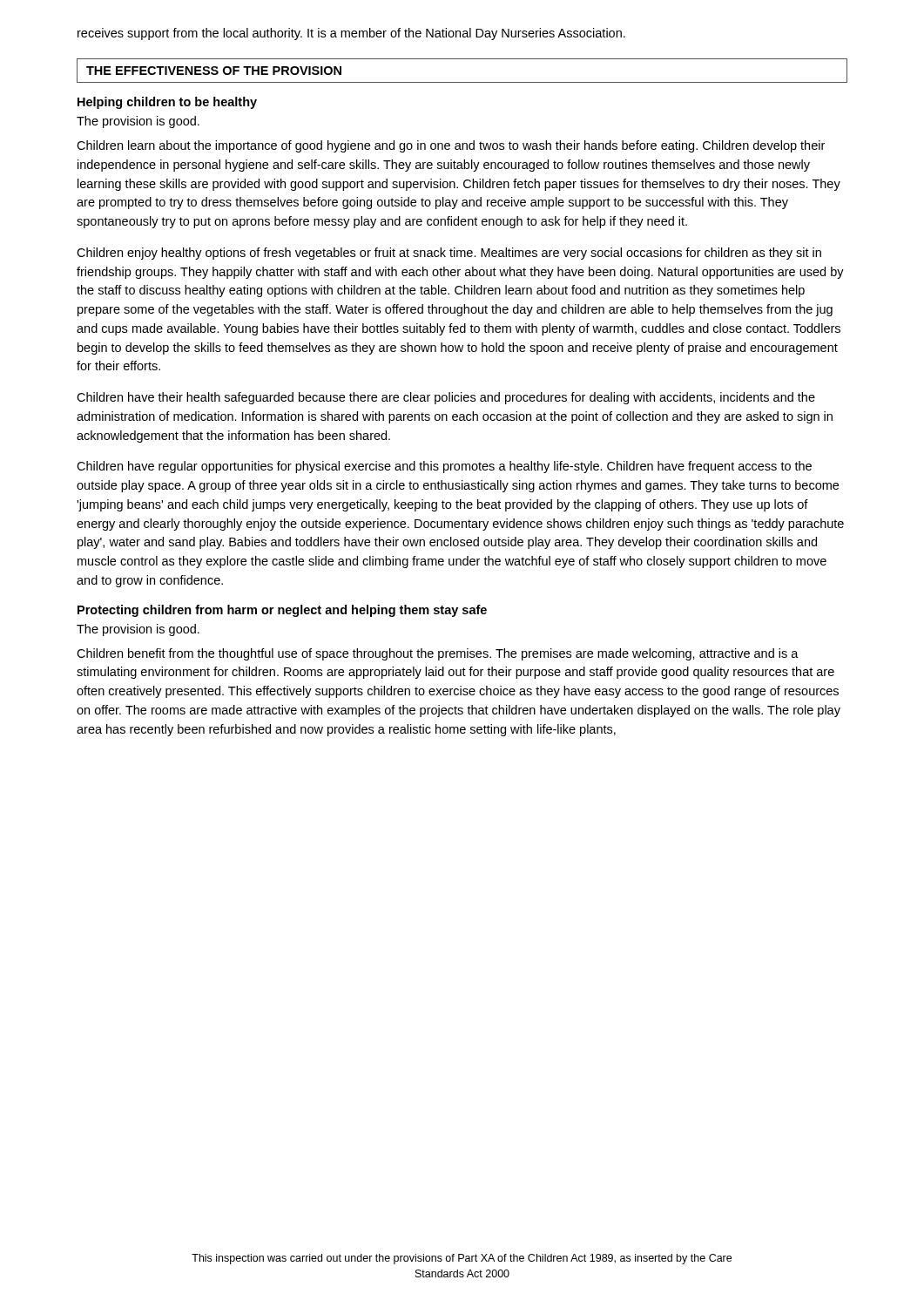Select the block starting "Children have their health safeguarded because"

(455, 416)
